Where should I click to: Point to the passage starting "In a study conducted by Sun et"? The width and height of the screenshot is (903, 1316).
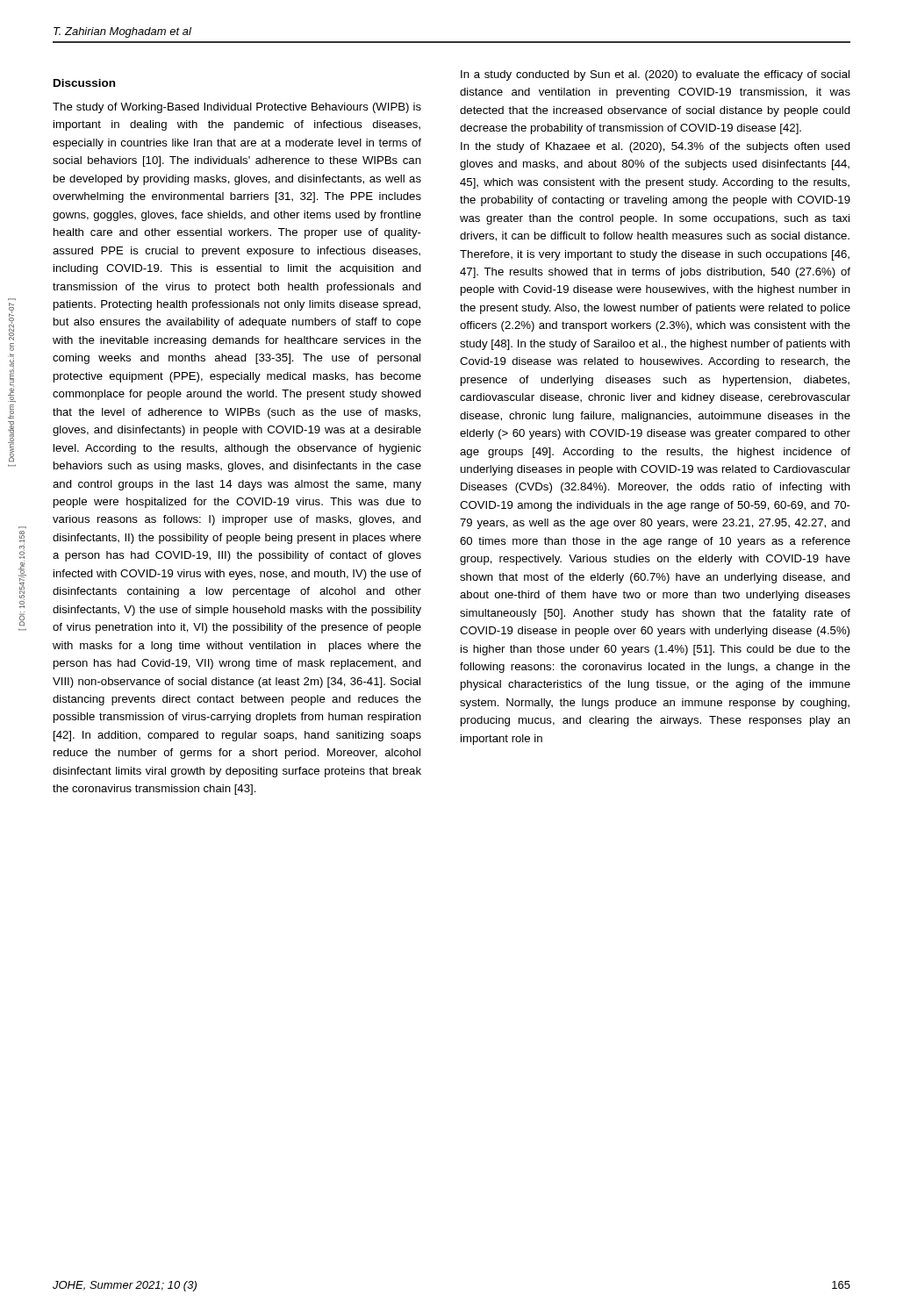coord(655,406)
